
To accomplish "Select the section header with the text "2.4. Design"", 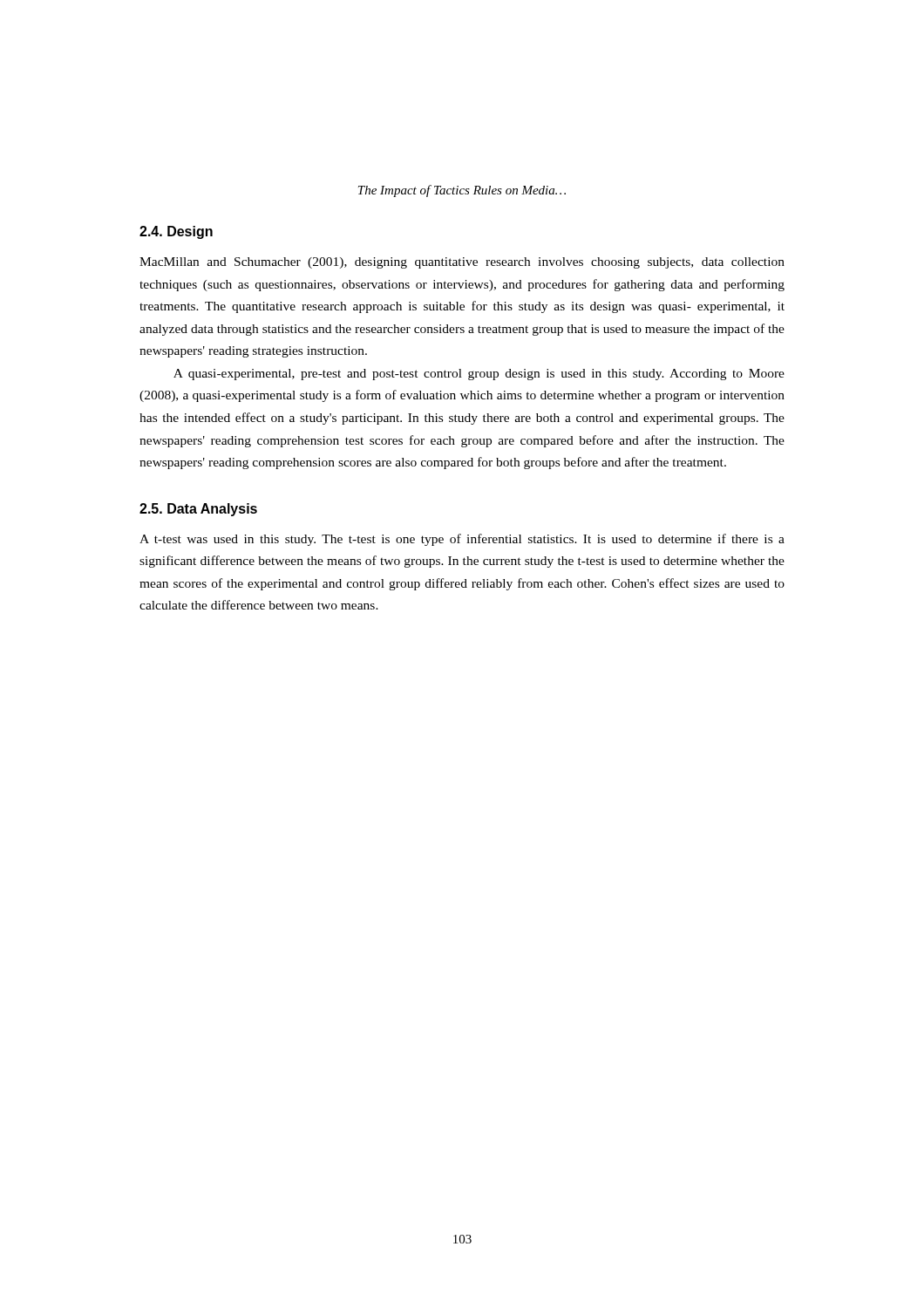I will pyautogui.click(x=176, y=232).
